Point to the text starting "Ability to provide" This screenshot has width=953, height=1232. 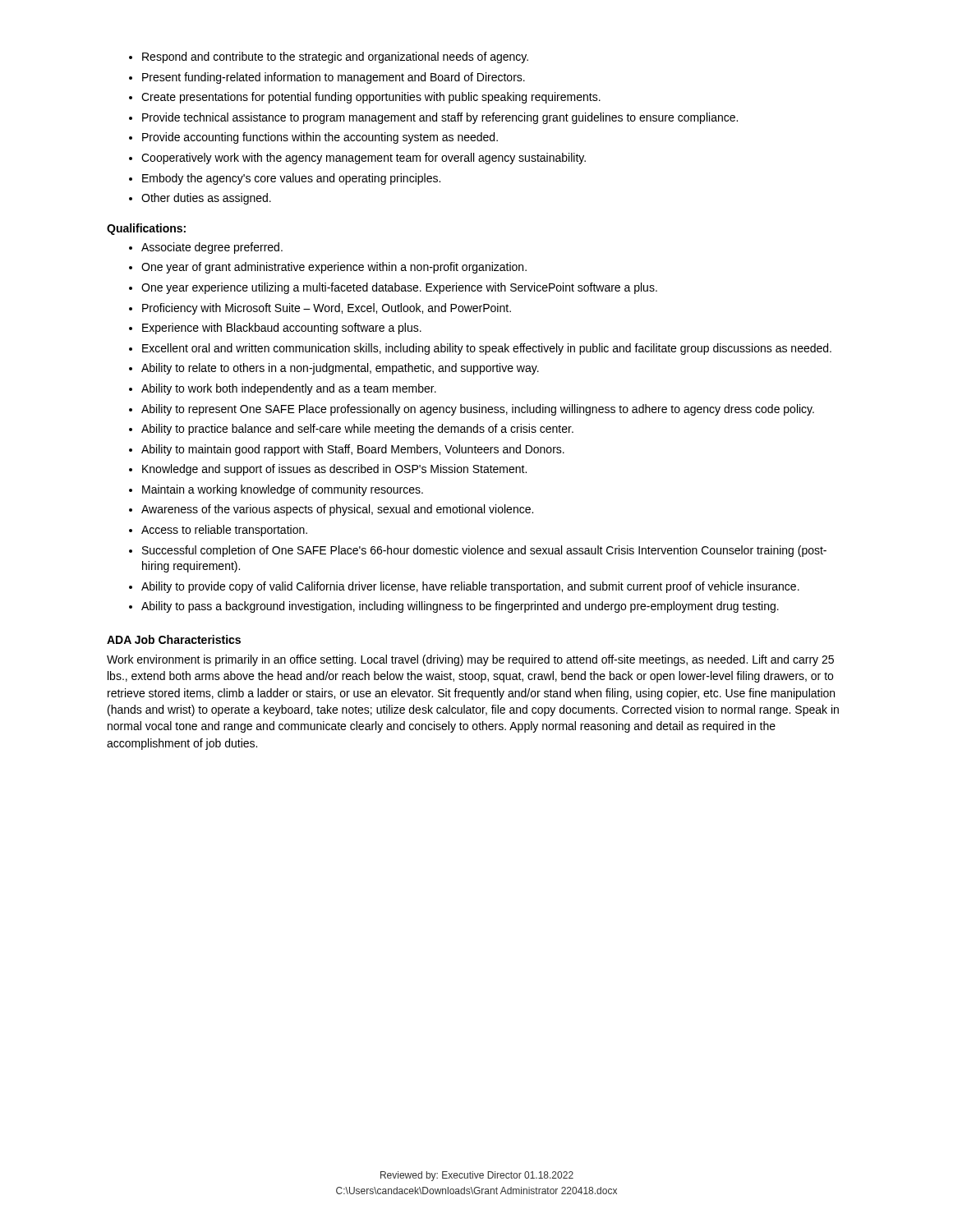471,586
